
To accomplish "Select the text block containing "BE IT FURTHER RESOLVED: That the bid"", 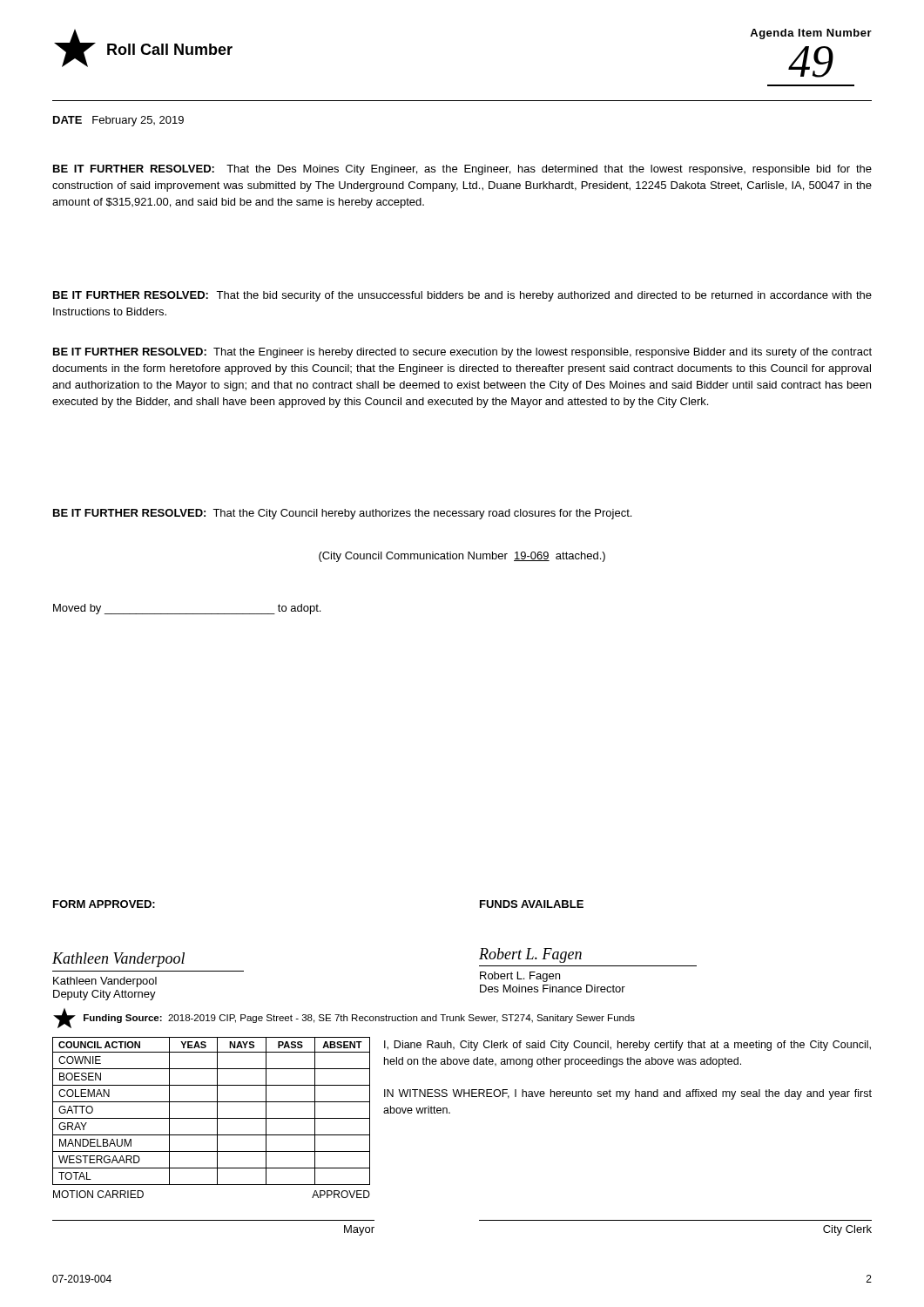I will tap(462, 303).
